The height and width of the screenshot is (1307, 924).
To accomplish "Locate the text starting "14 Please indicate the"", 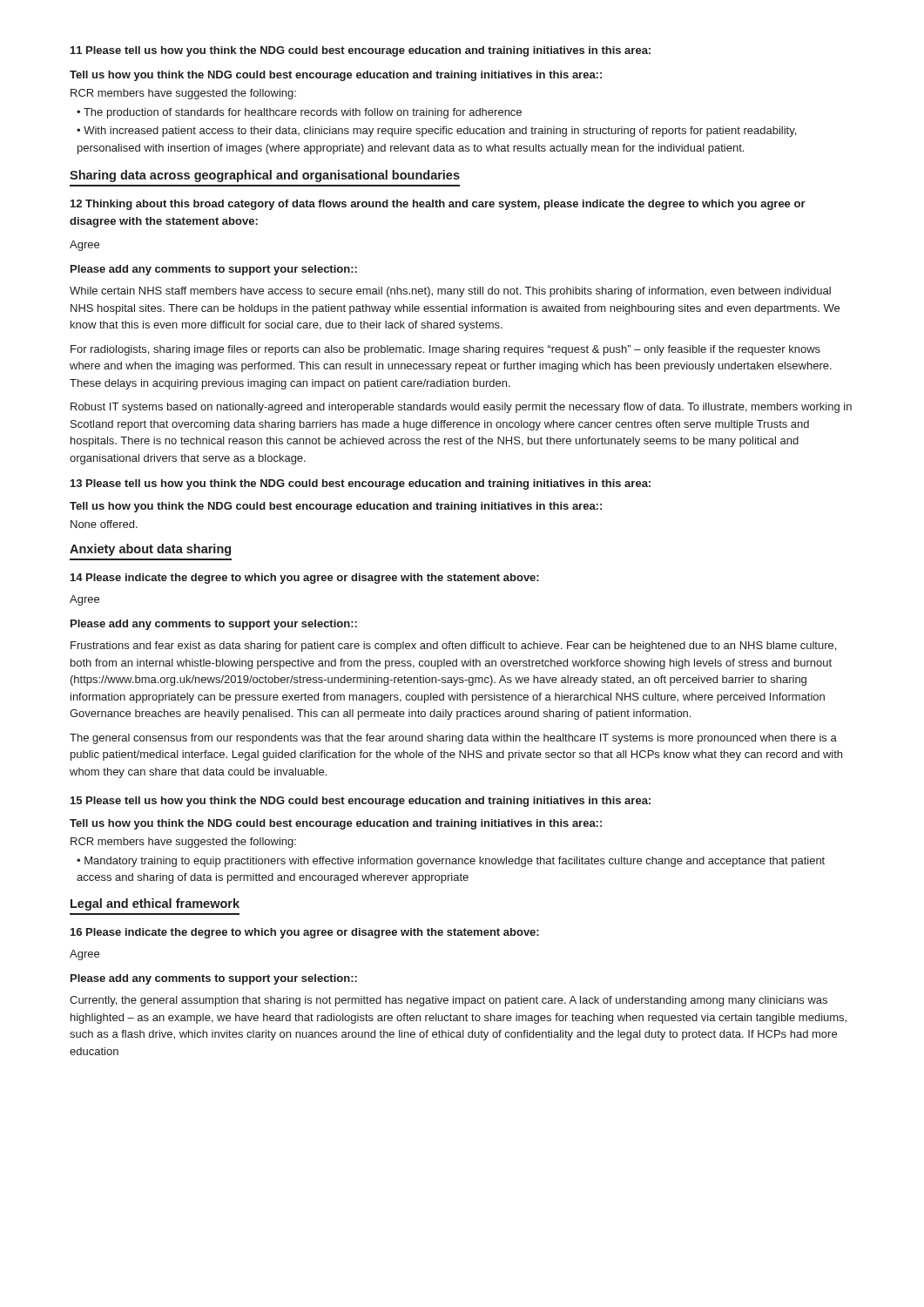I will click(x=305, y=577).
